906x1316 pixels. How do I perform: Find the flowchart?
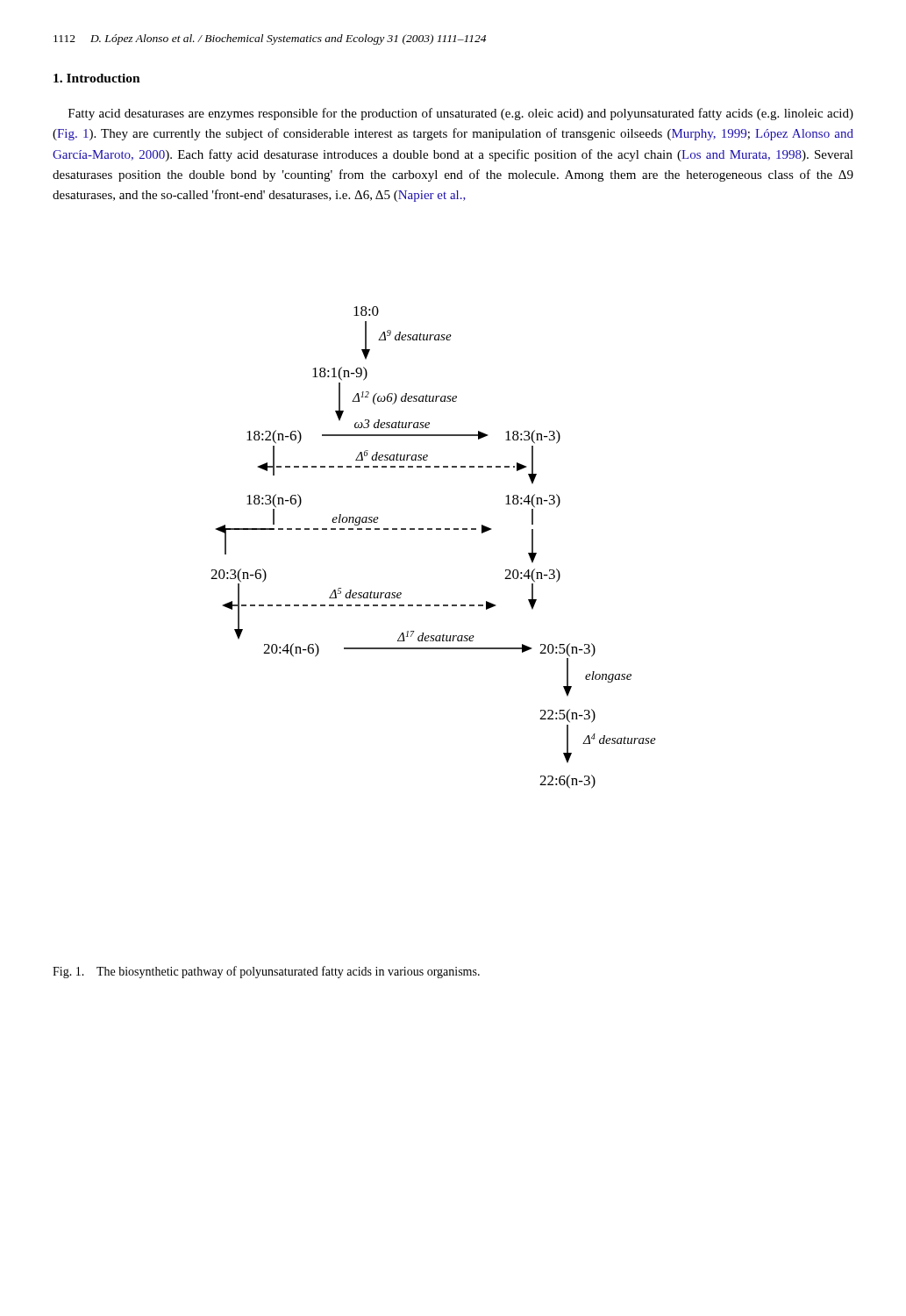click(x=453, y=619)
